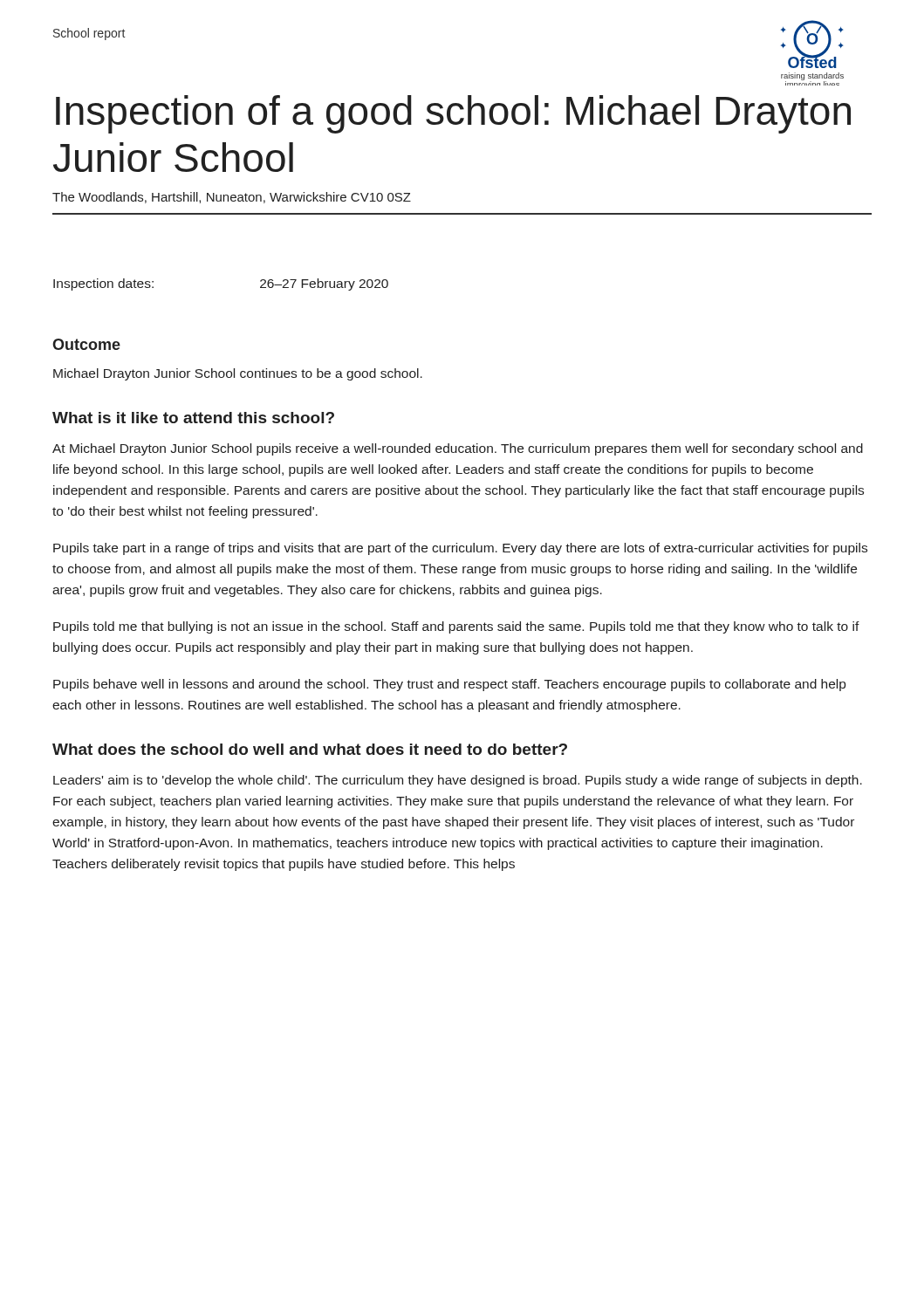Viewport: 924px width, 1309px height.
Task: Locate the text block that reads "Pupils told me"
Action: pos(456,637)
